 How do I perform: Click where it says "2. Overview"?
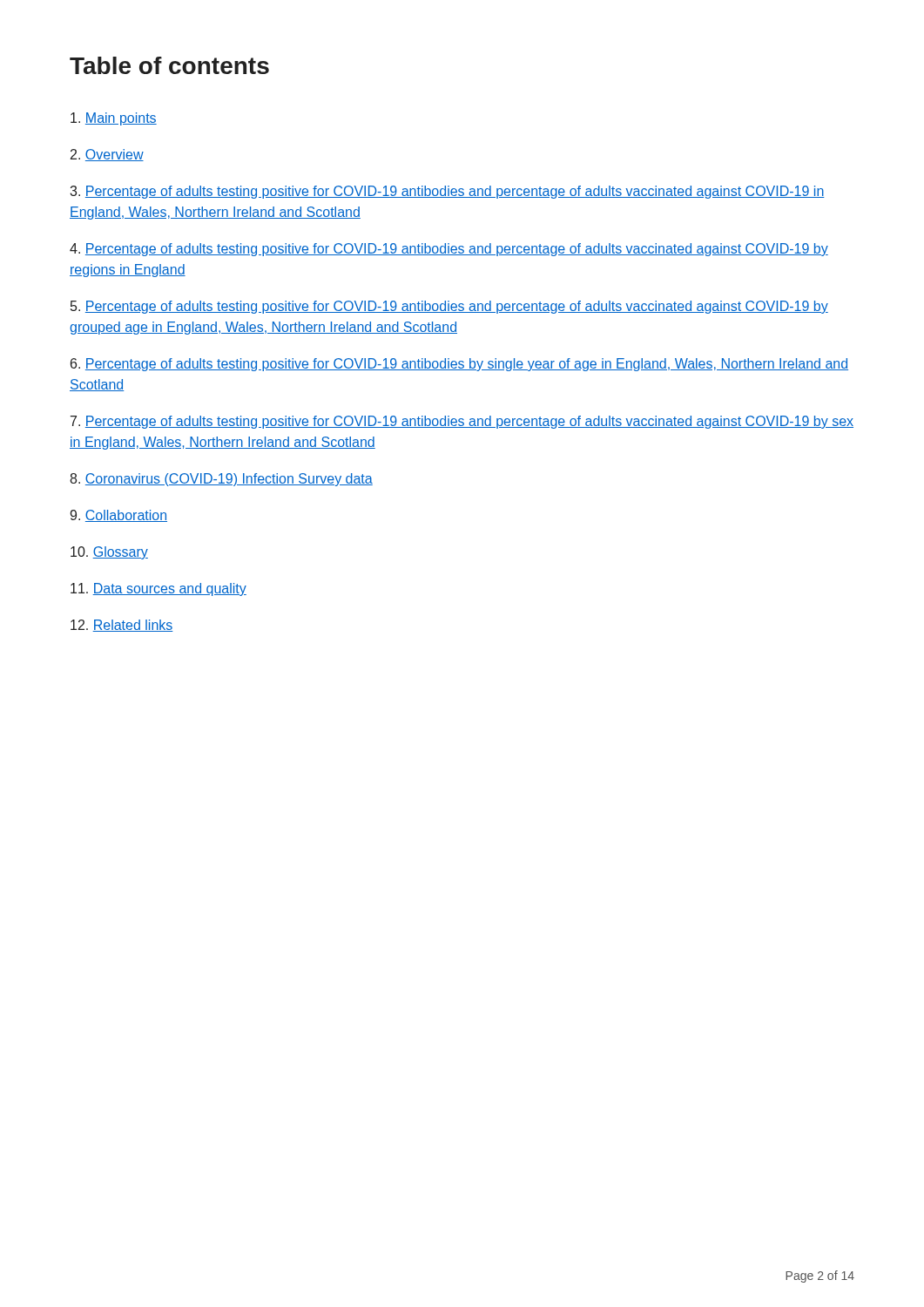point(106,155)
